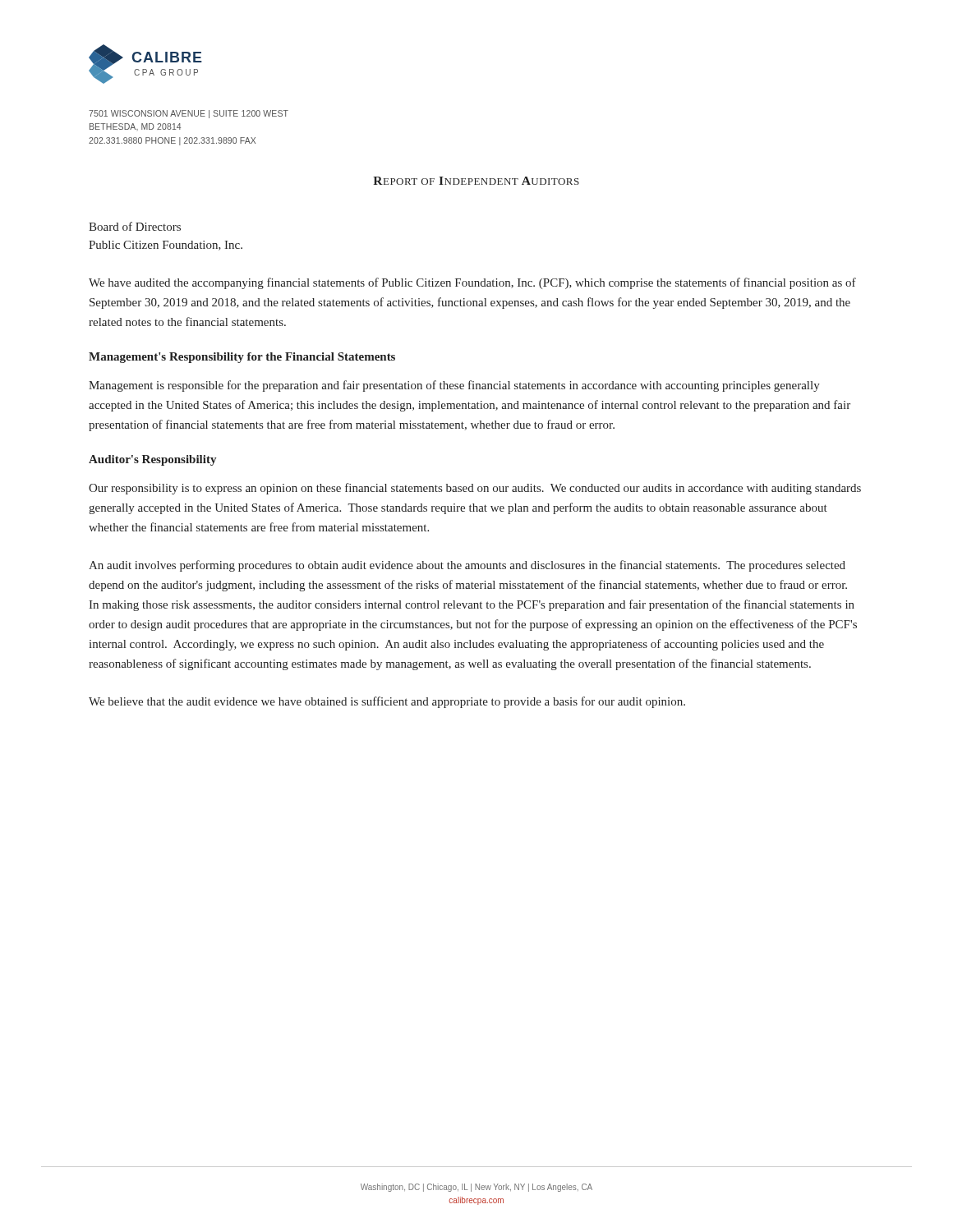Select the block starting "REPORT OF INDEPENDENT AUDITORS"
Screen dimensions: 1232x953
pyautogui.click(x=476, y=180)
